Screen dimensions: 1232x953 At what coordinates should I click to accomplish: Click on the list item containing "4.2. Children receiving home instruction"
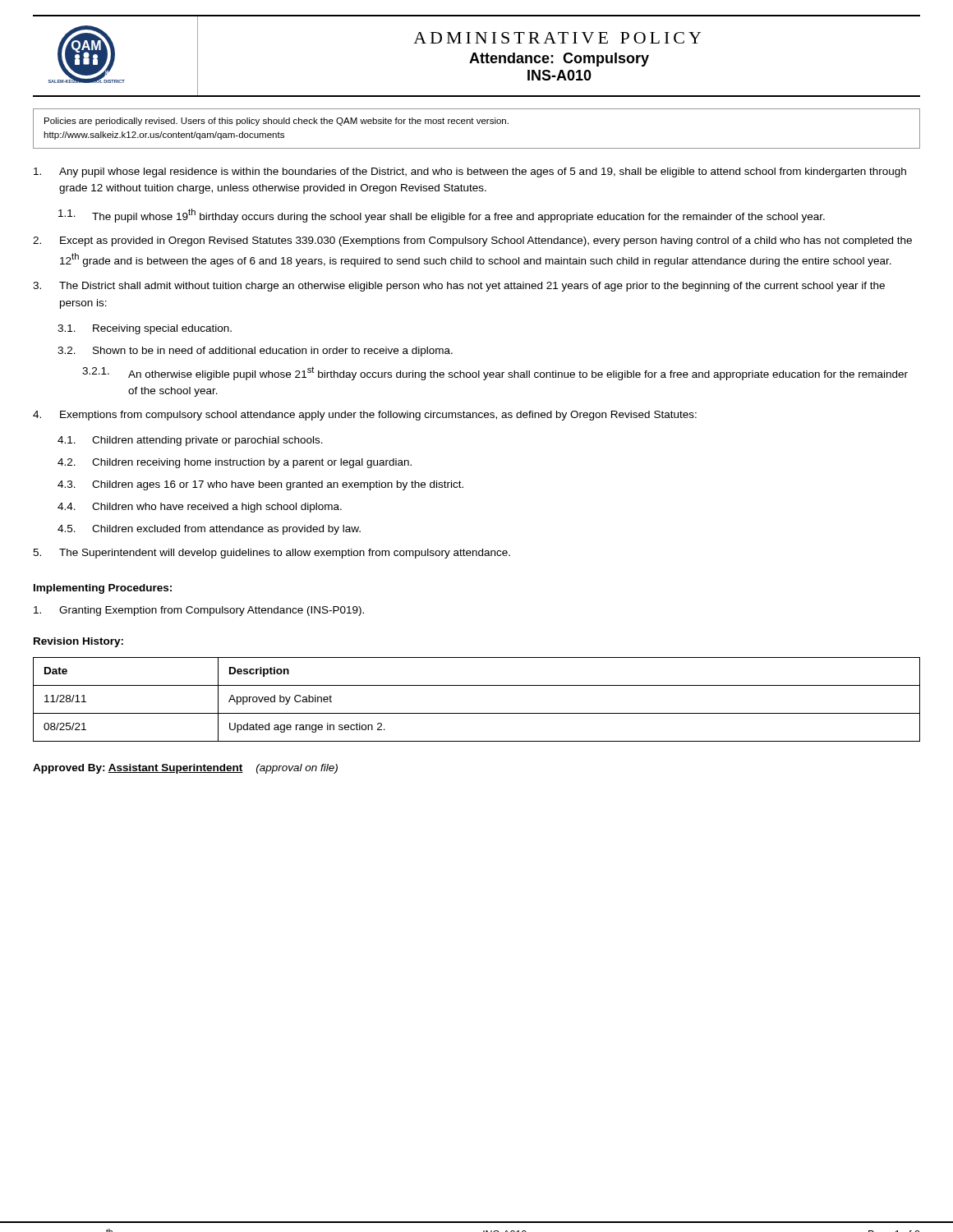coord(235,463)
